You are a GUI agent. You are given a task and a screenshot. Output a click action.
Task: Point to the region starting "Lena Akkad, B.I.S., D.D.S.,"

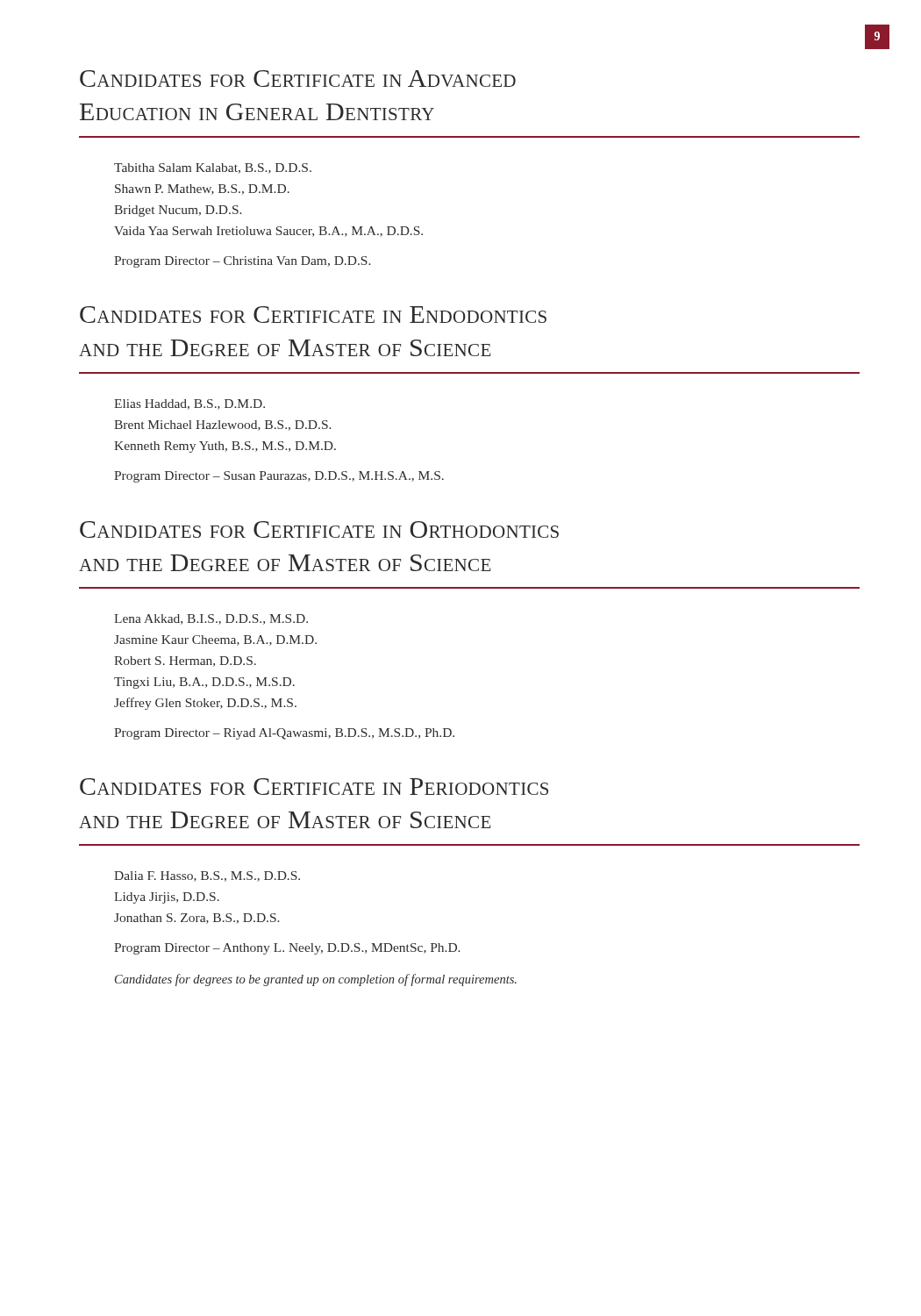(x=211, y=619)
